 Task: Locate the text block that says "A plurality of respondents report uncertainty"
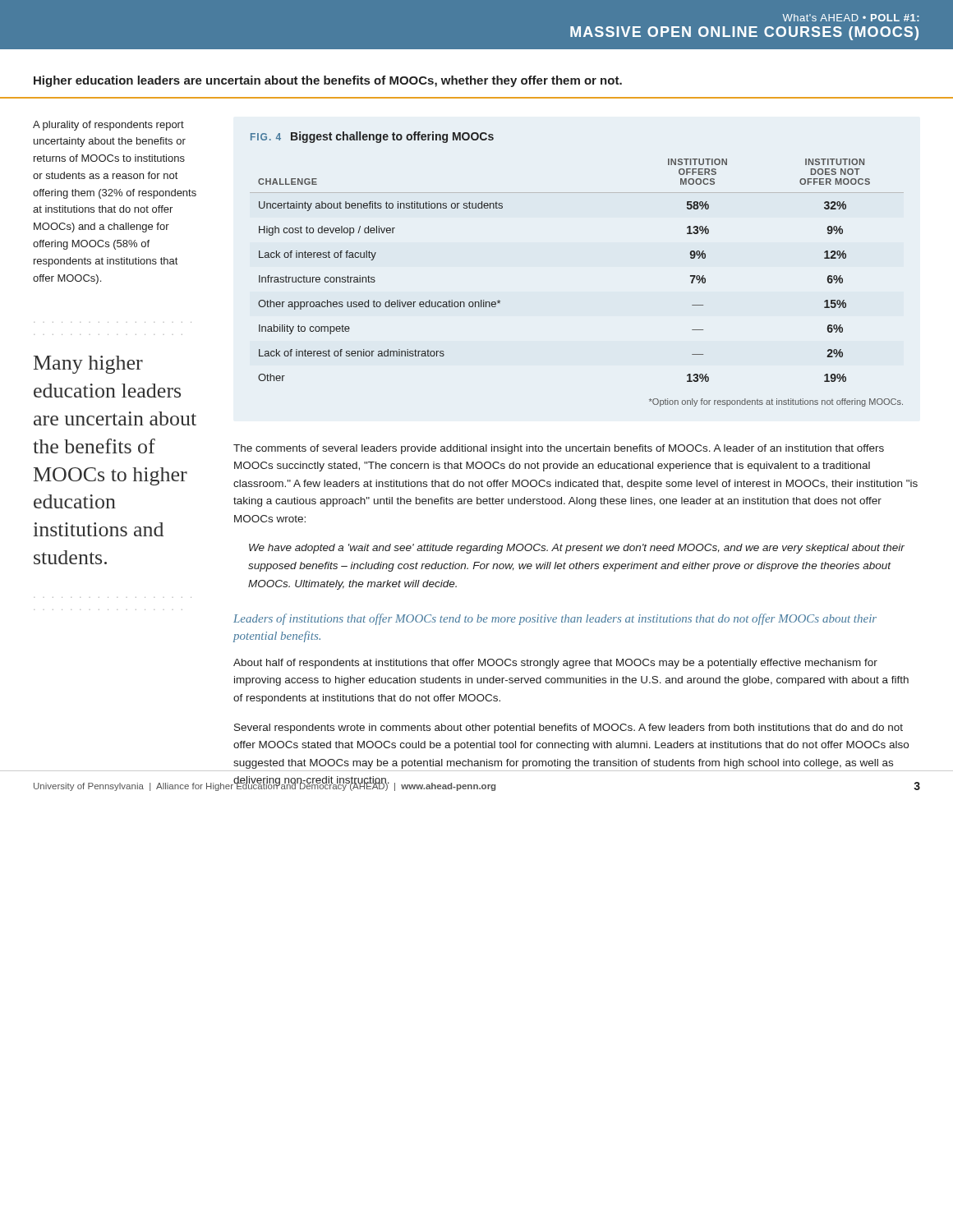click(x=115, y=201)
